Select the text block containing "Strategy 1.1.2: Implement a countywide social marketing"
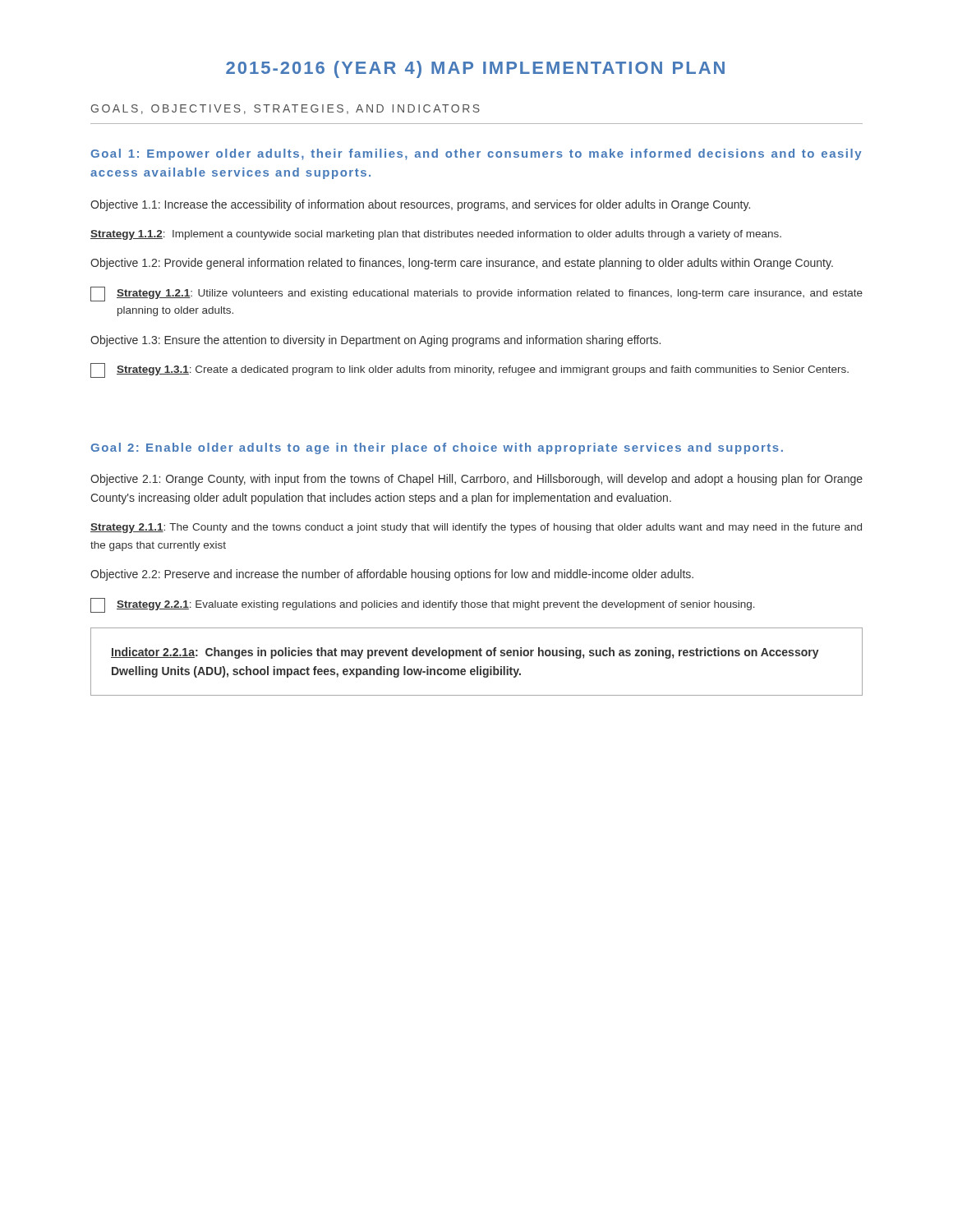The height and width of the screenshot is (1232, 953). [436, 234]
